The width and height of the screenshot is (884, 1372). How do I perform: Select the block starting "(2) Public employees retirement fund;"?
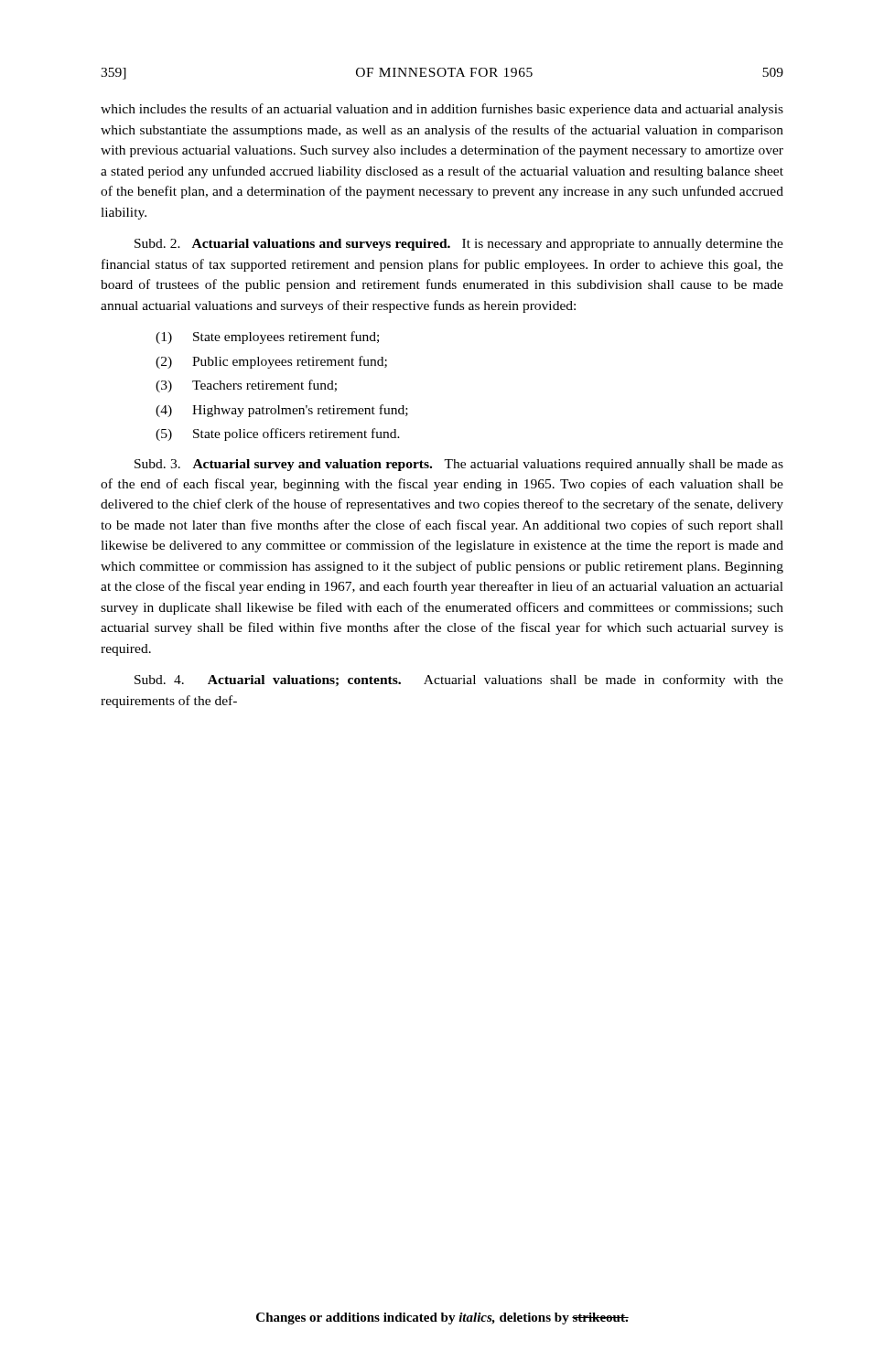tap(271, 362)
